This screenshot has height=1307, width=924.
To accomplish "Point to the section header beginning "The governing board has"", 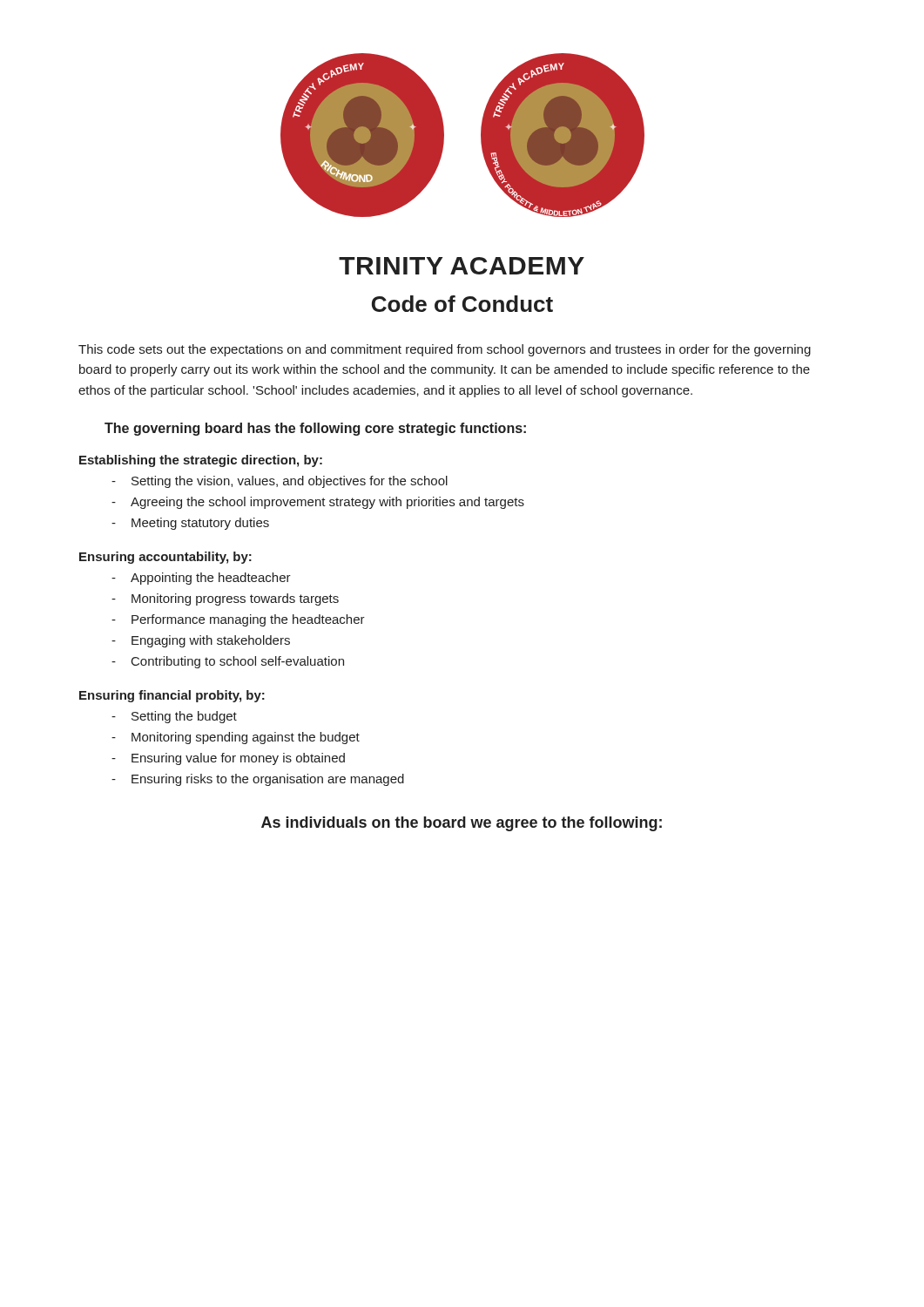I will (316, 428).
